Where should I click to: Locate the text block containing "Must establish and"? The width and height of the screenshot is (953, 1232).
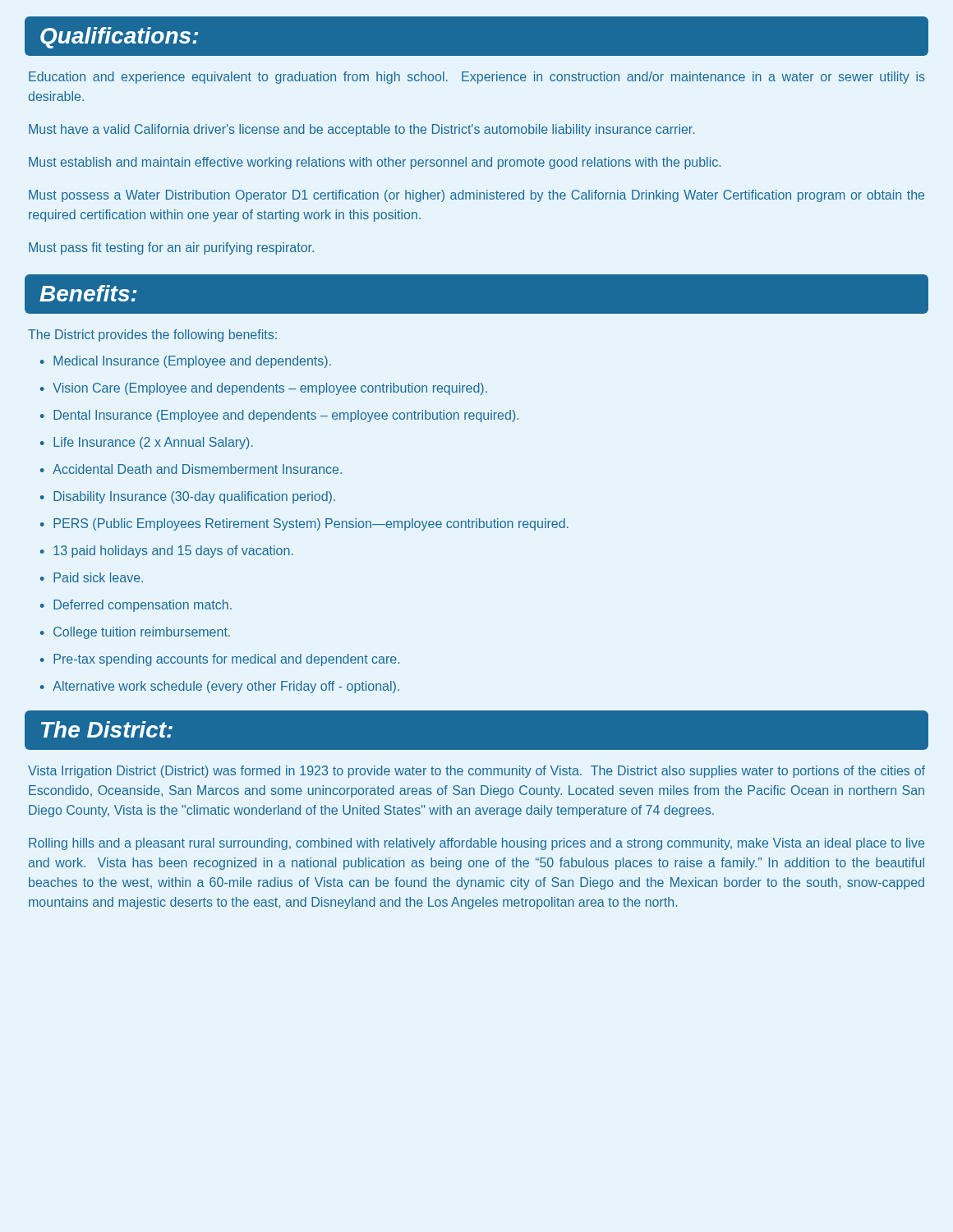375,162
